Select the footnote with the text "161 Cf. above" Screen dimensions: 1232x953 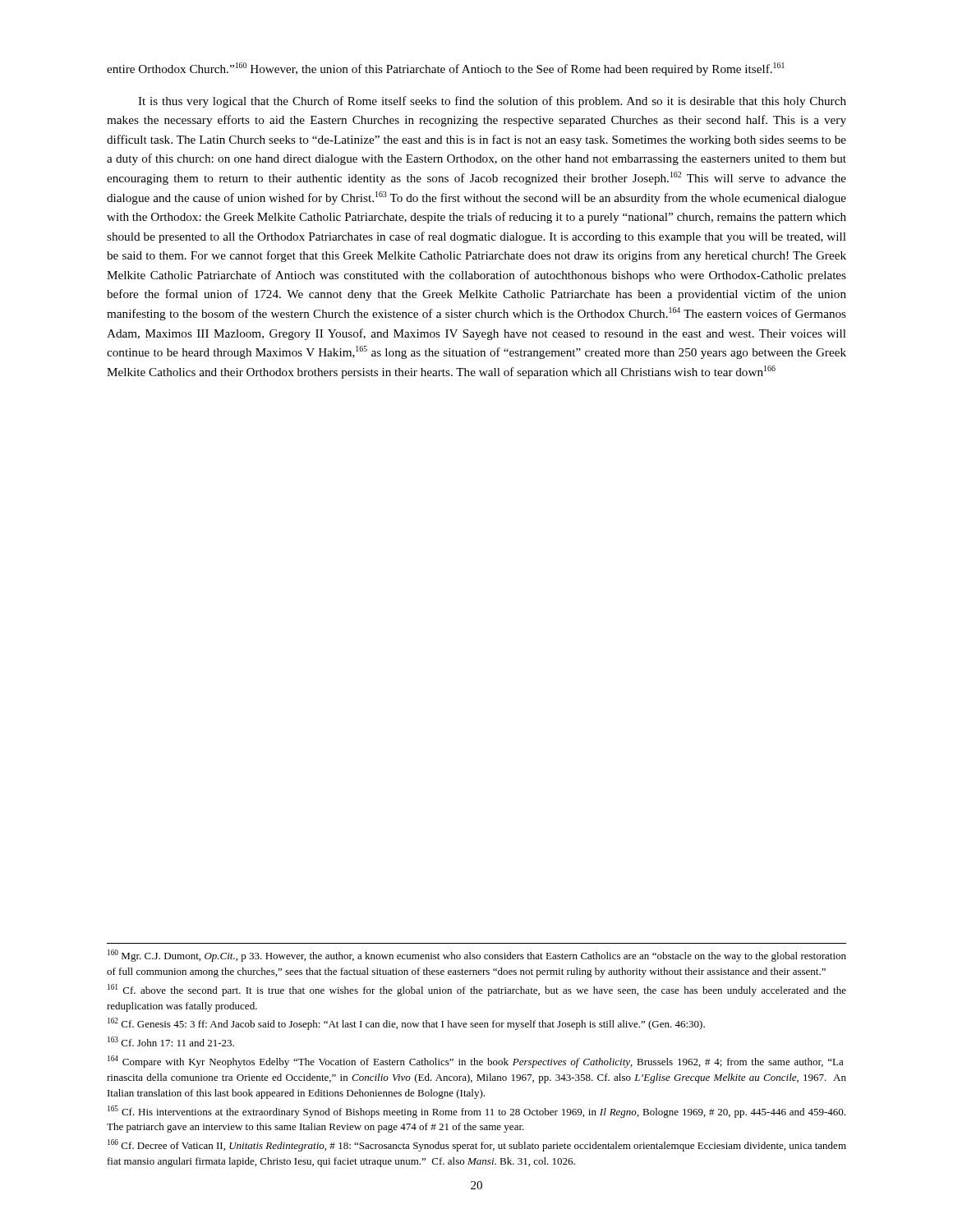coord(476,997)
